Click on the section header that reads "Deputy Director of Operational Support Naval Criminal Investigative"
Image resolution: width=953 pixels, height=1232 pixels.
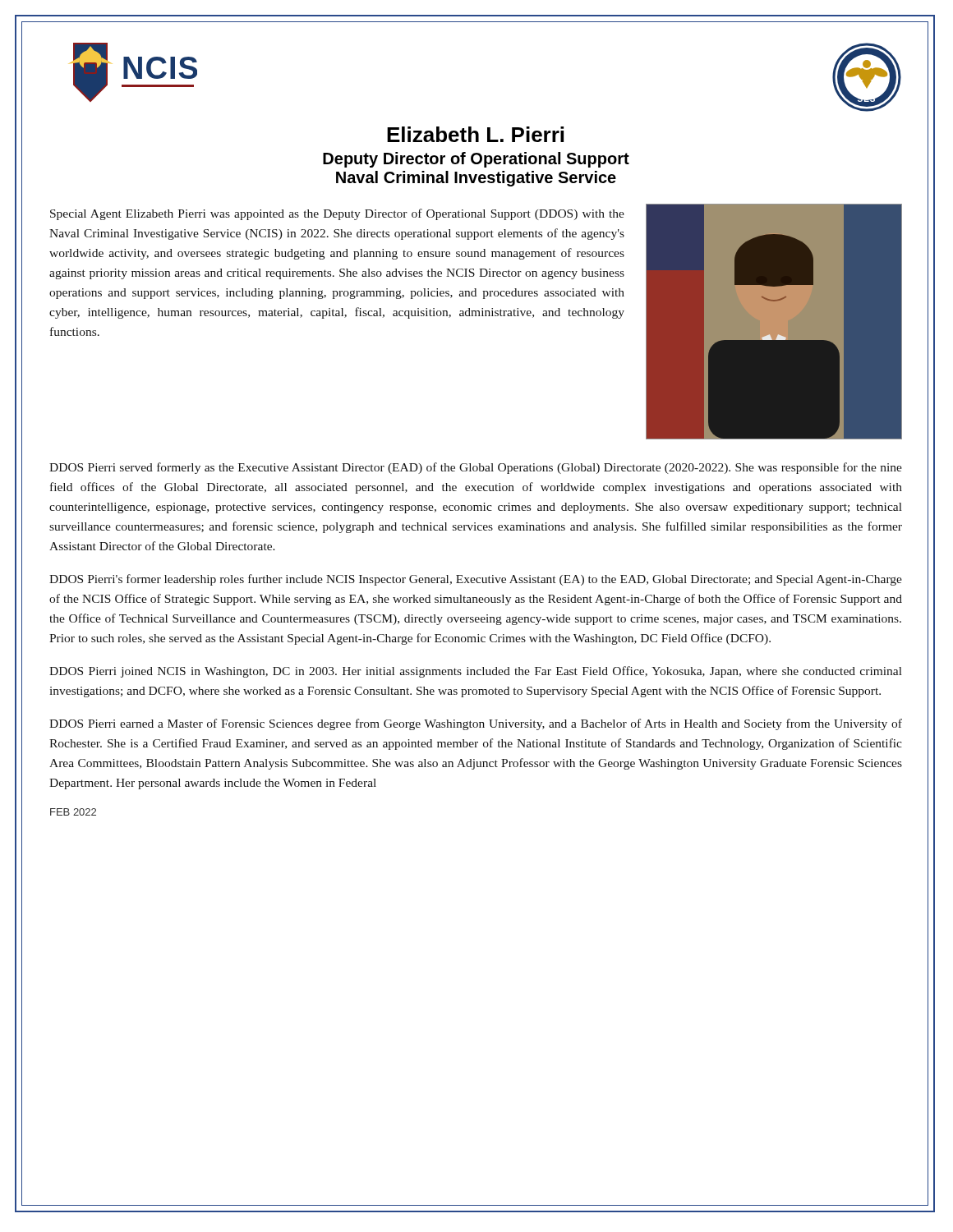(476, 168)
